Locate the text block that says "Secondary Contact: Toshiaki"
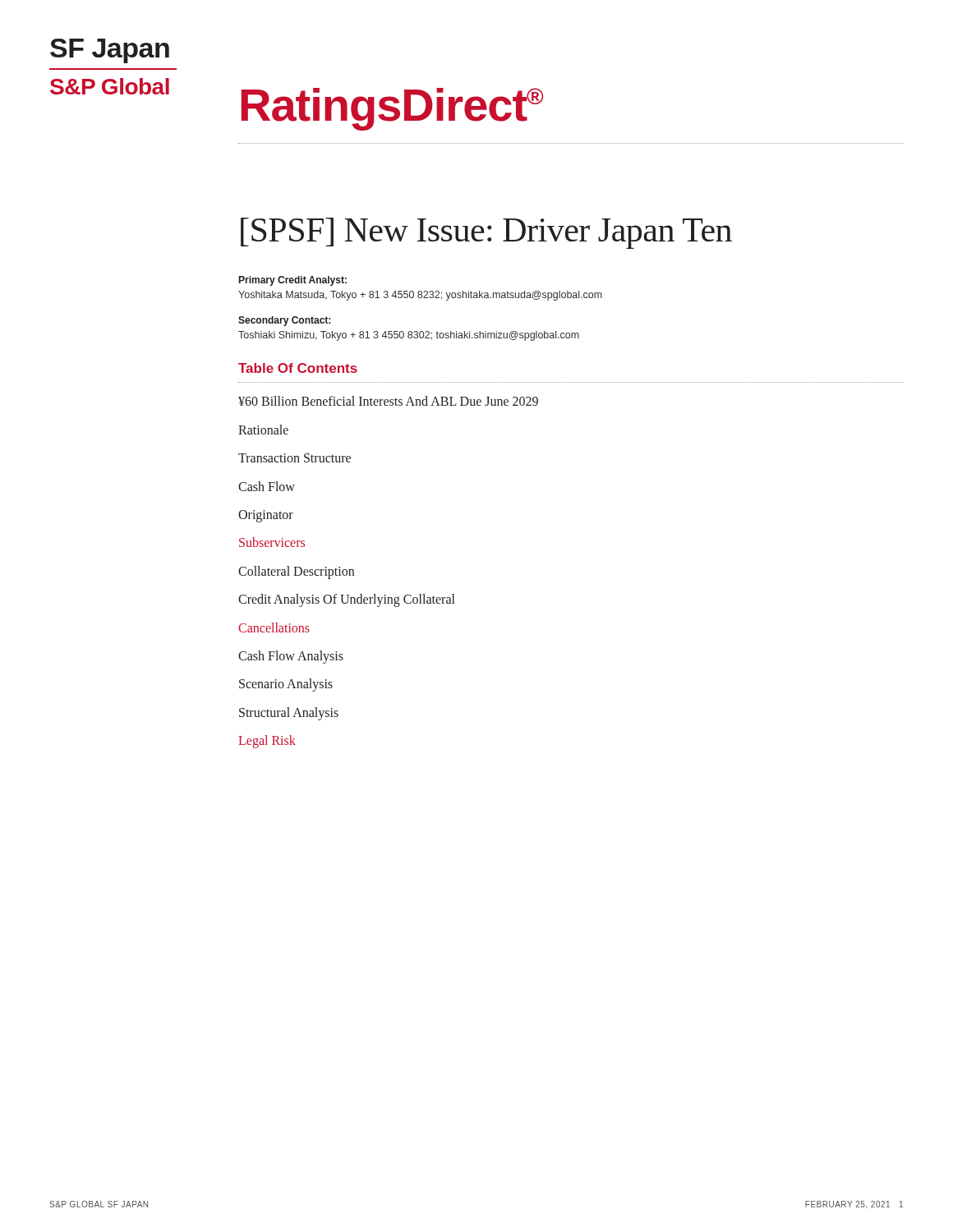 point(409,328)
